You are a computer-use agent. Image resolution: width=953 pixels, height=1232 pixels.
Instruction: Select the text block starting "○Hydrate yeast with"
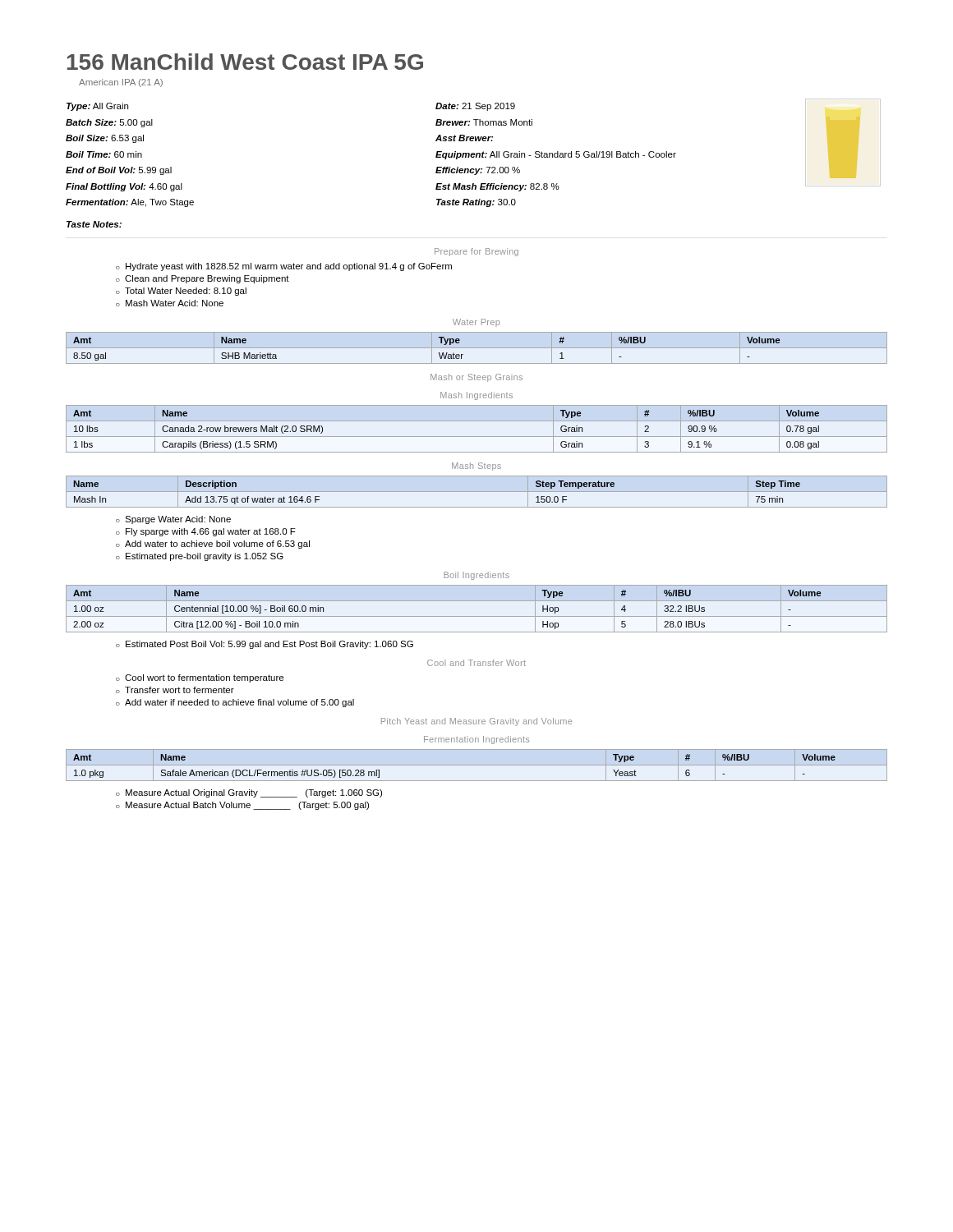click(x=284, y=266)
